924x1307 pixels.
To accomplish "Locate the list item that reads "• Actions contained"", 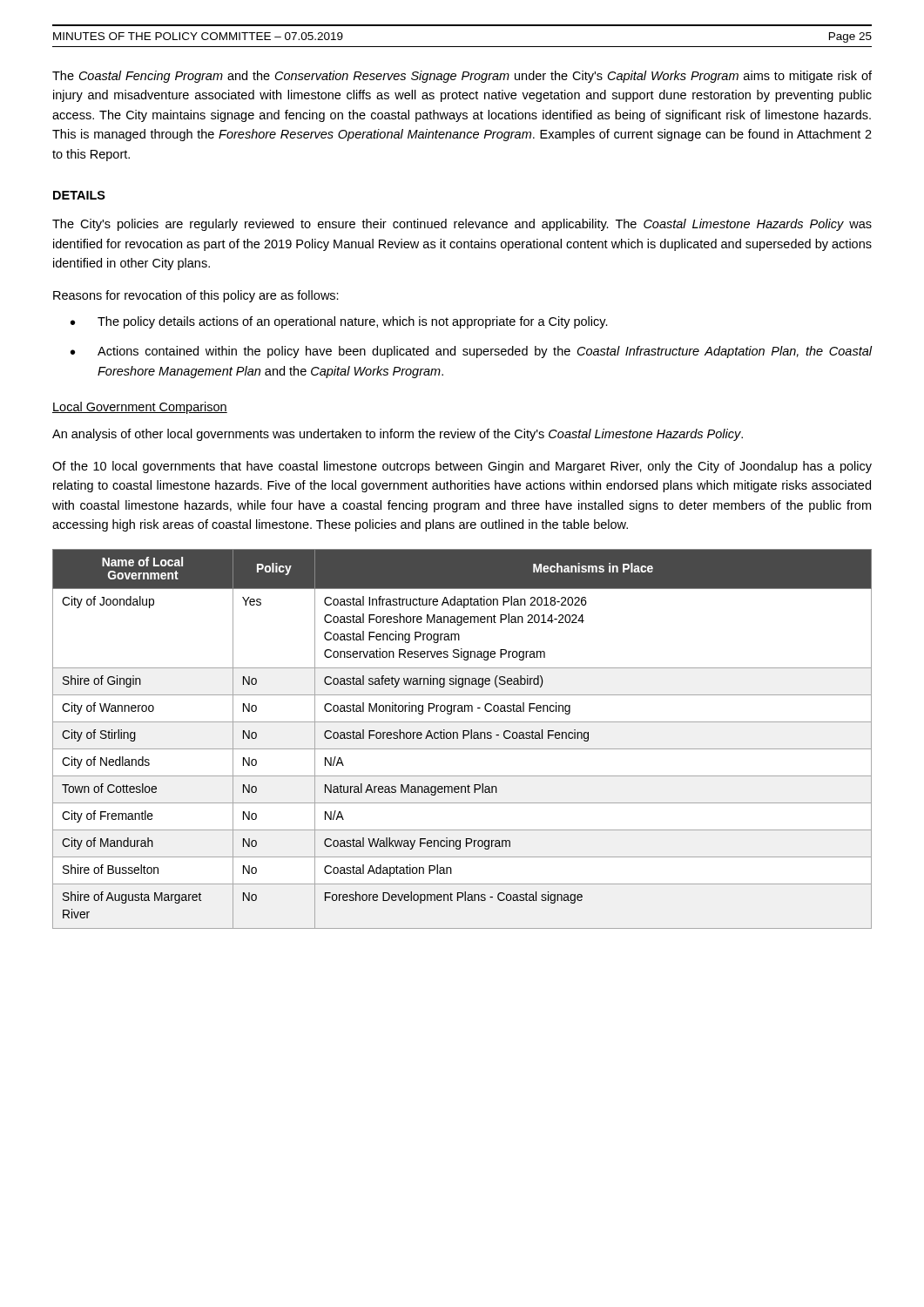I will 471,361.
